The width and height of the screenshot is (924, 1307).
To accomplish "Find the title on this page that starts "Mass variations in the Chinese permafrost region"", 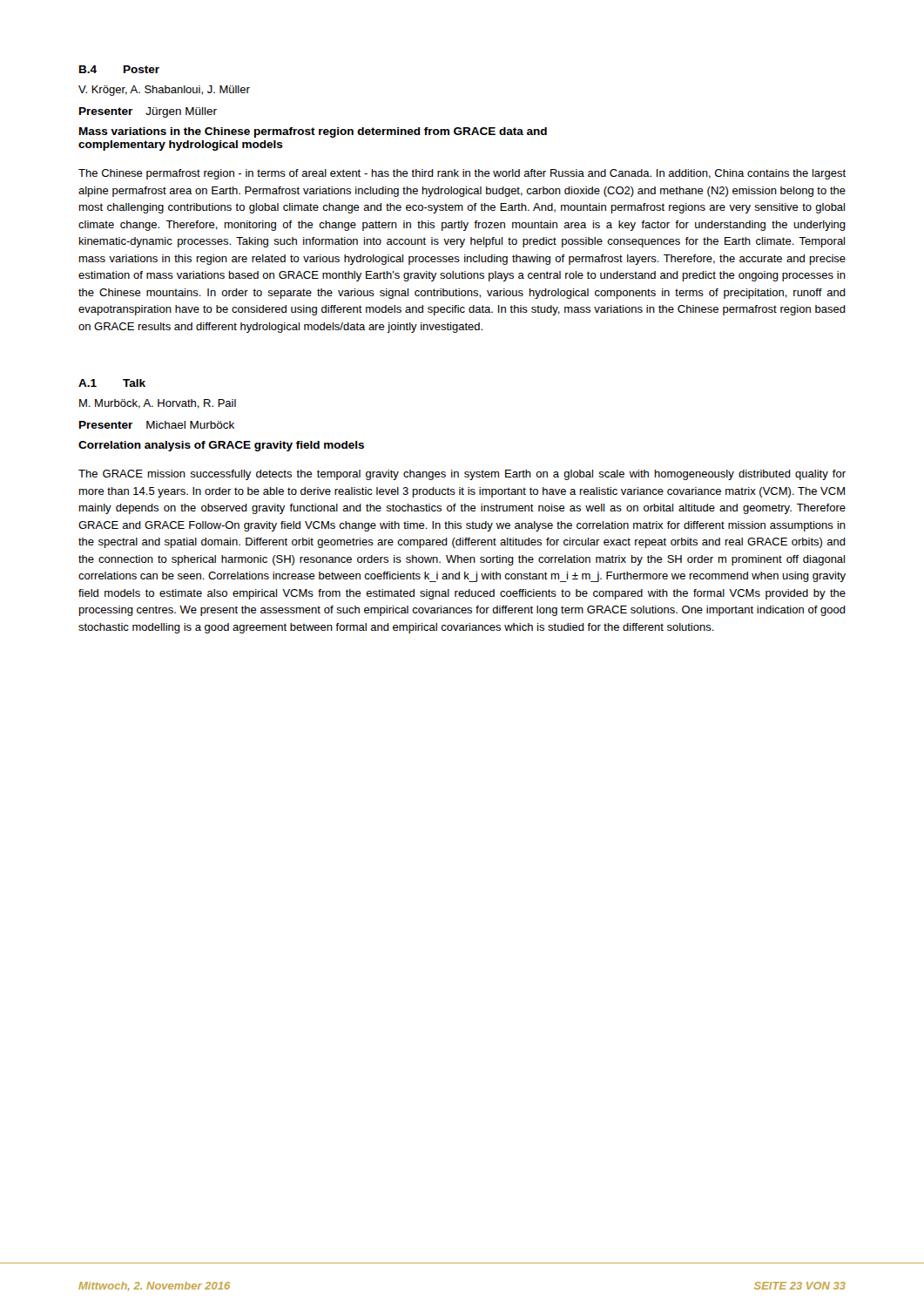I will coord(313,138).
